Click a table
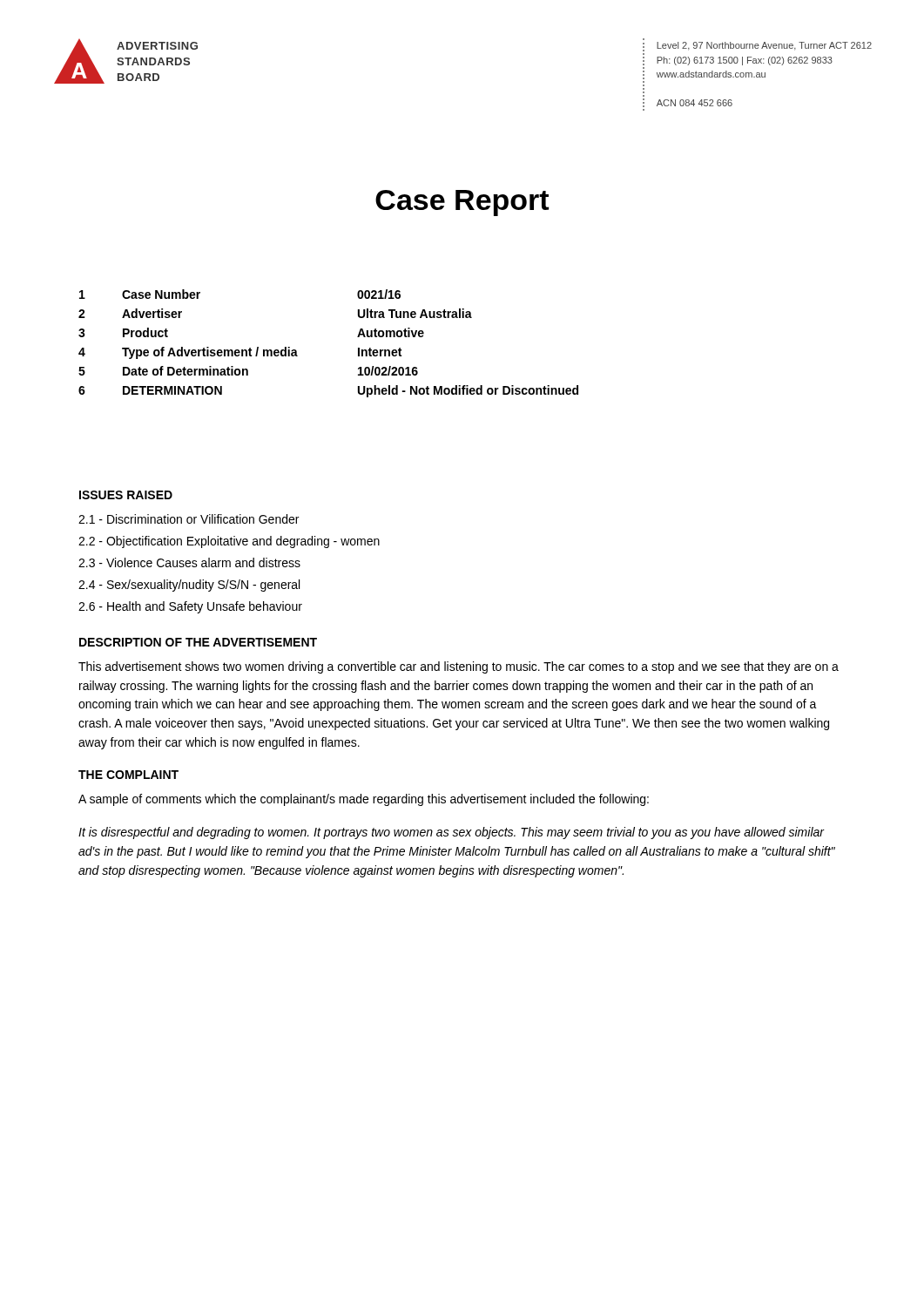Image resolution: width=924 pixels, height=1307 pixels. click(462, 345)
